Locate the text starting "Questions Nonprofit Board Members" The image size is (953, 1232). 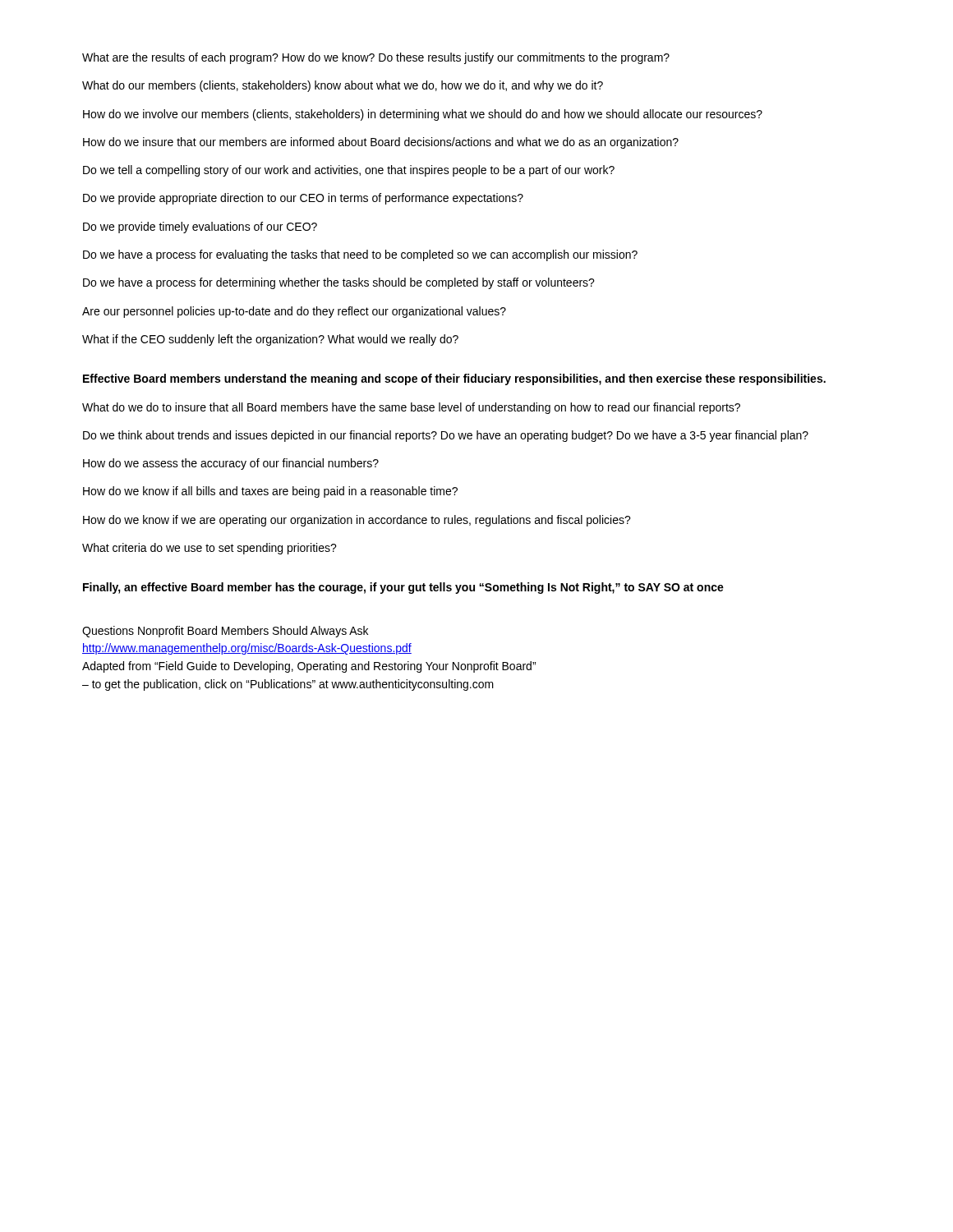[309, 657]
